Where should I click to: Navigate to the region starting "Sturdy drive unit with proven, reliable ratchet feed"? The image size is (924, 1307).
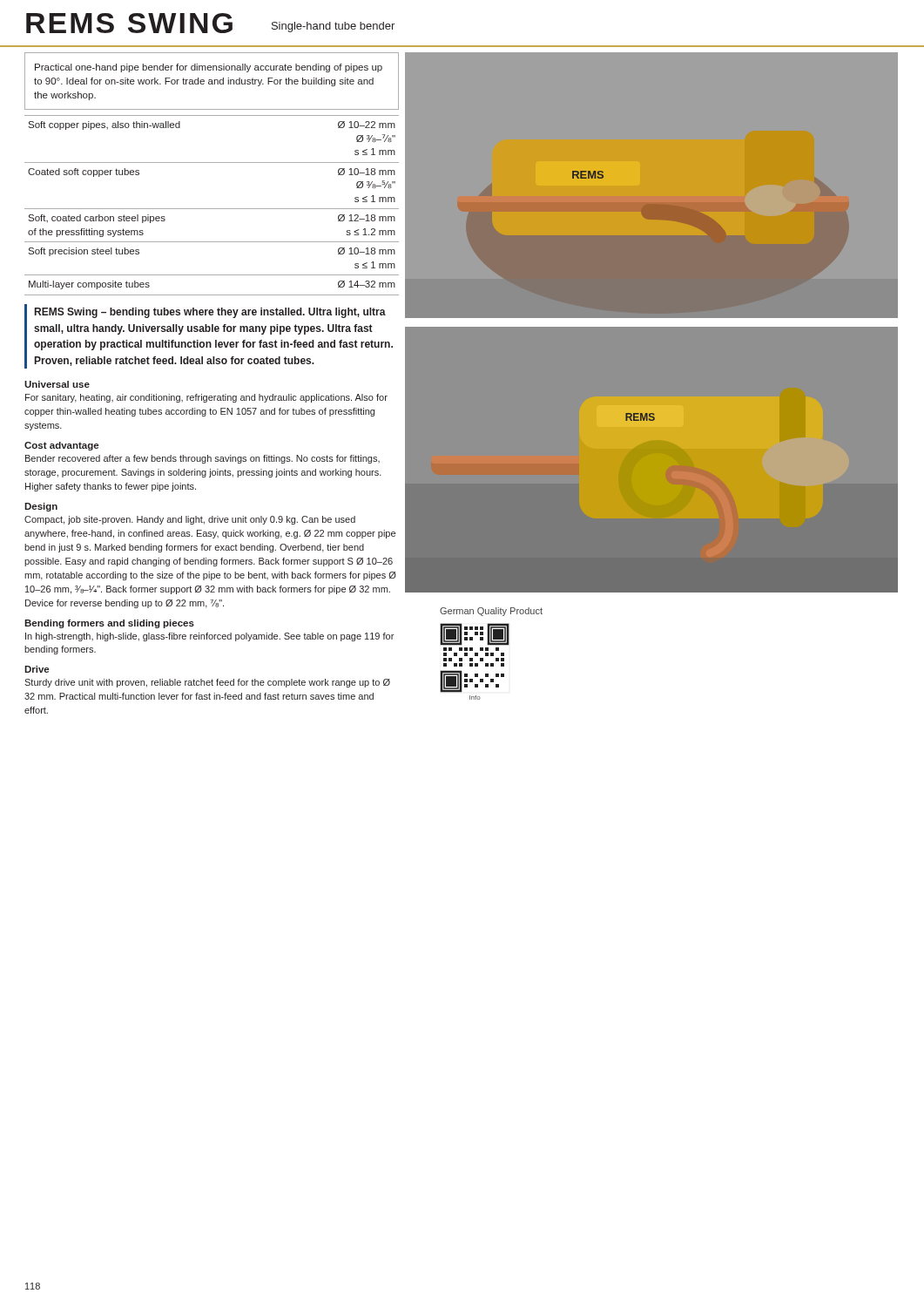coord(207,697)
